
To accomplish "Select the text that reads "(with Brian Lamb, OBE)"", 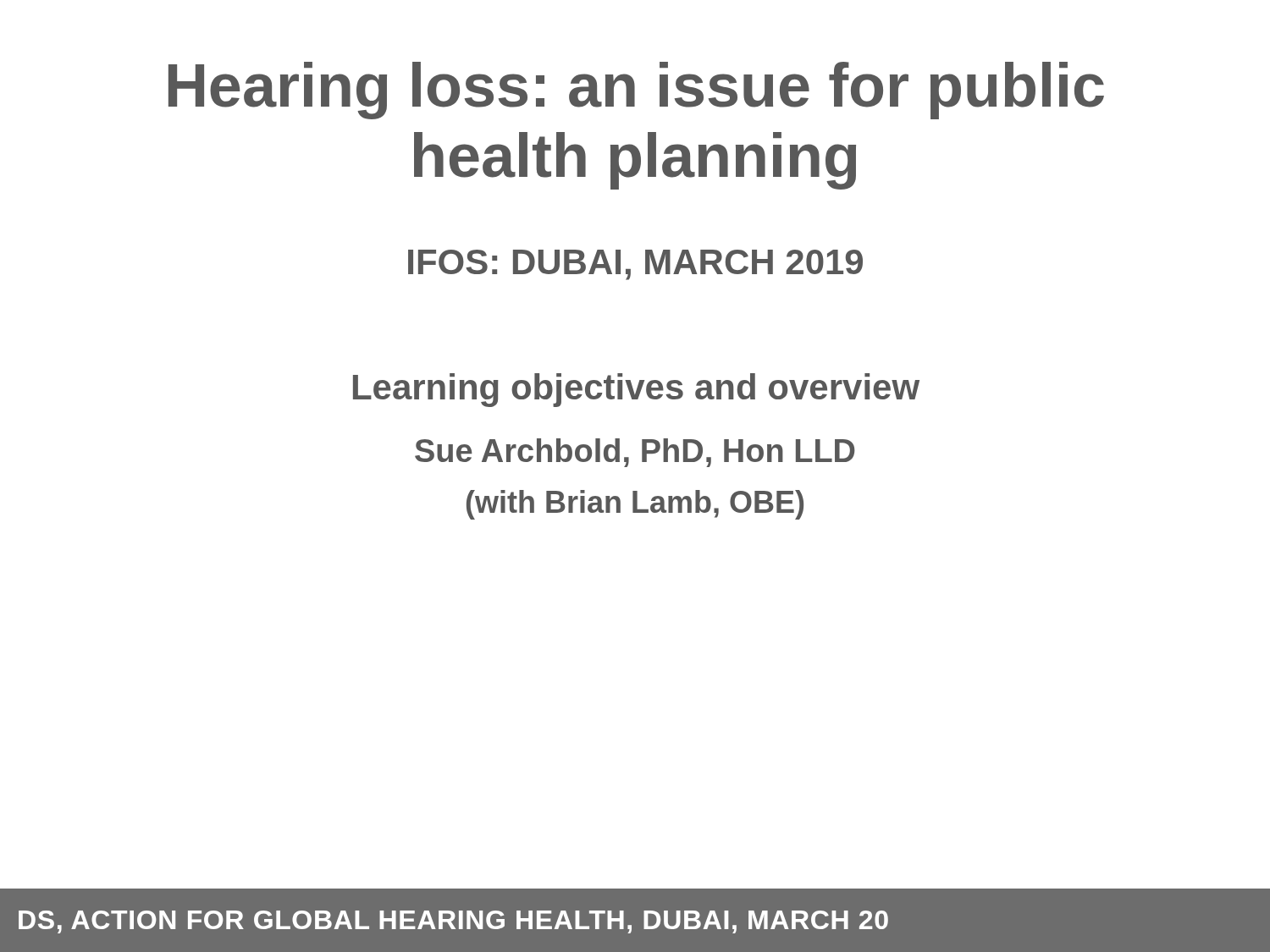I will pyautogui.click(x=635, y=502).
